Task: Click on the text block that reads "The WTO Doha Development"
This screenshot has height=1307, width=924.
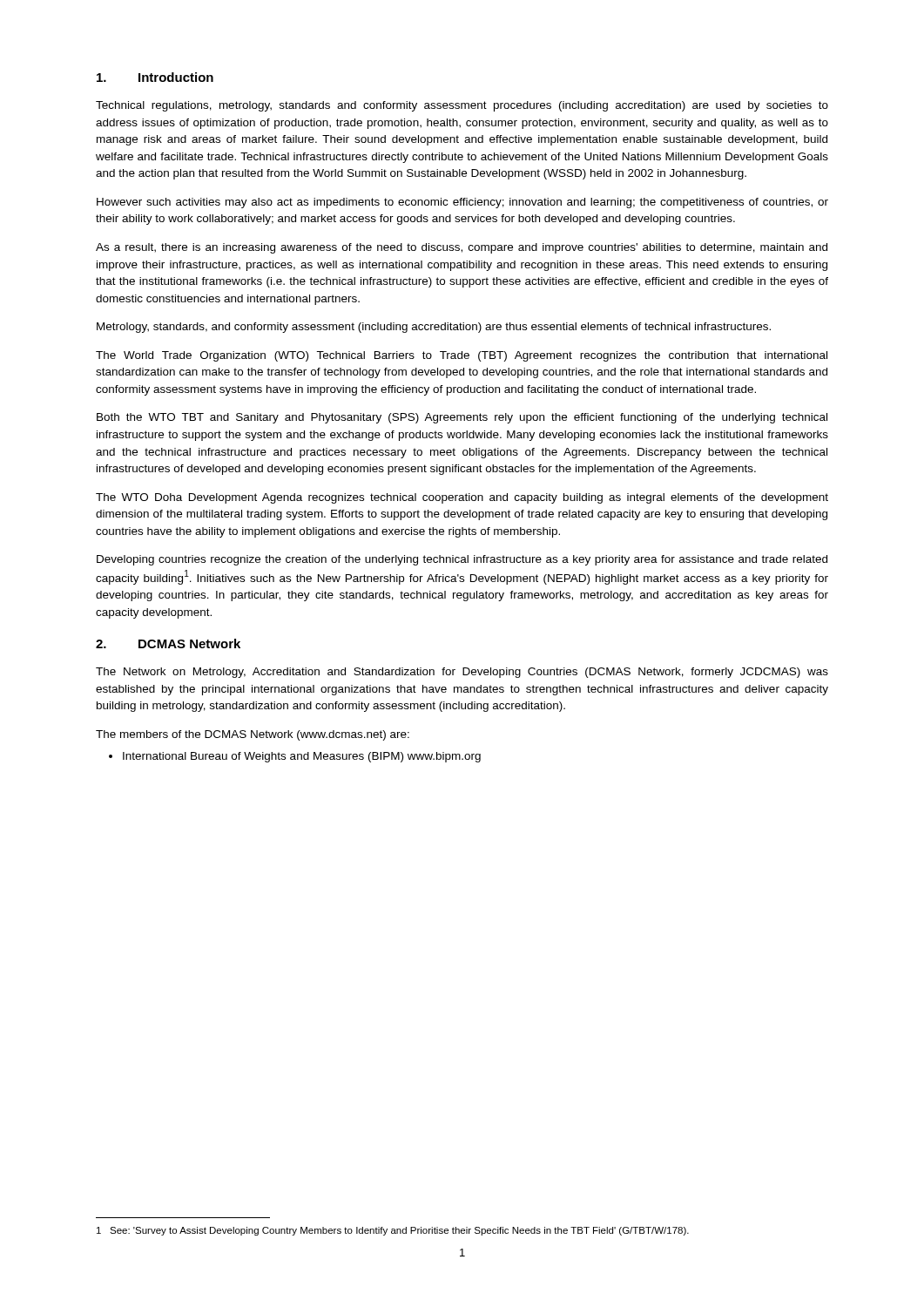Action: tap(462, 514)
